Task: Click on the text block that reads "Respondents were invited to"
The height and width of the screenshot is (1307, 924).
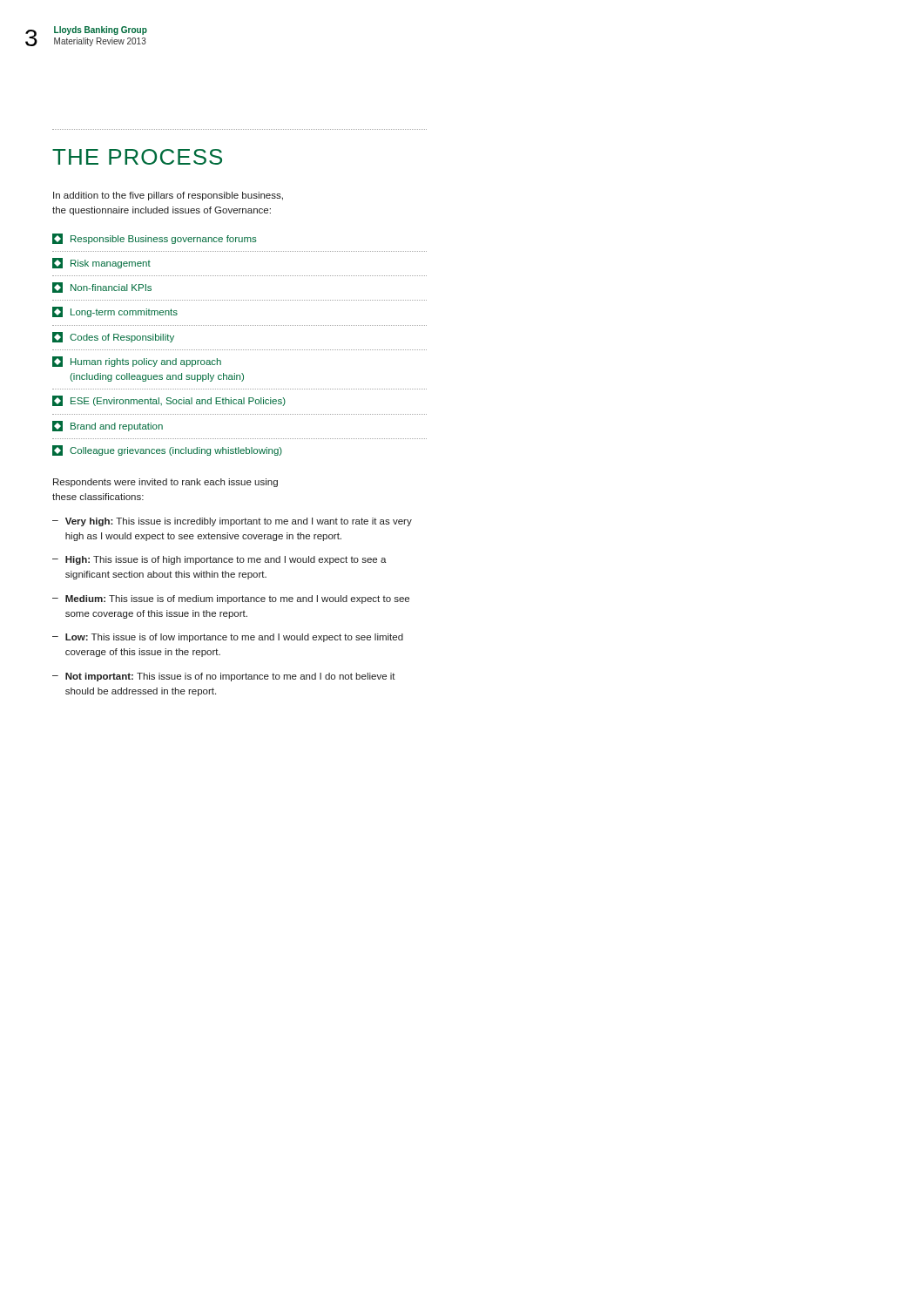Action: [165, 489]
